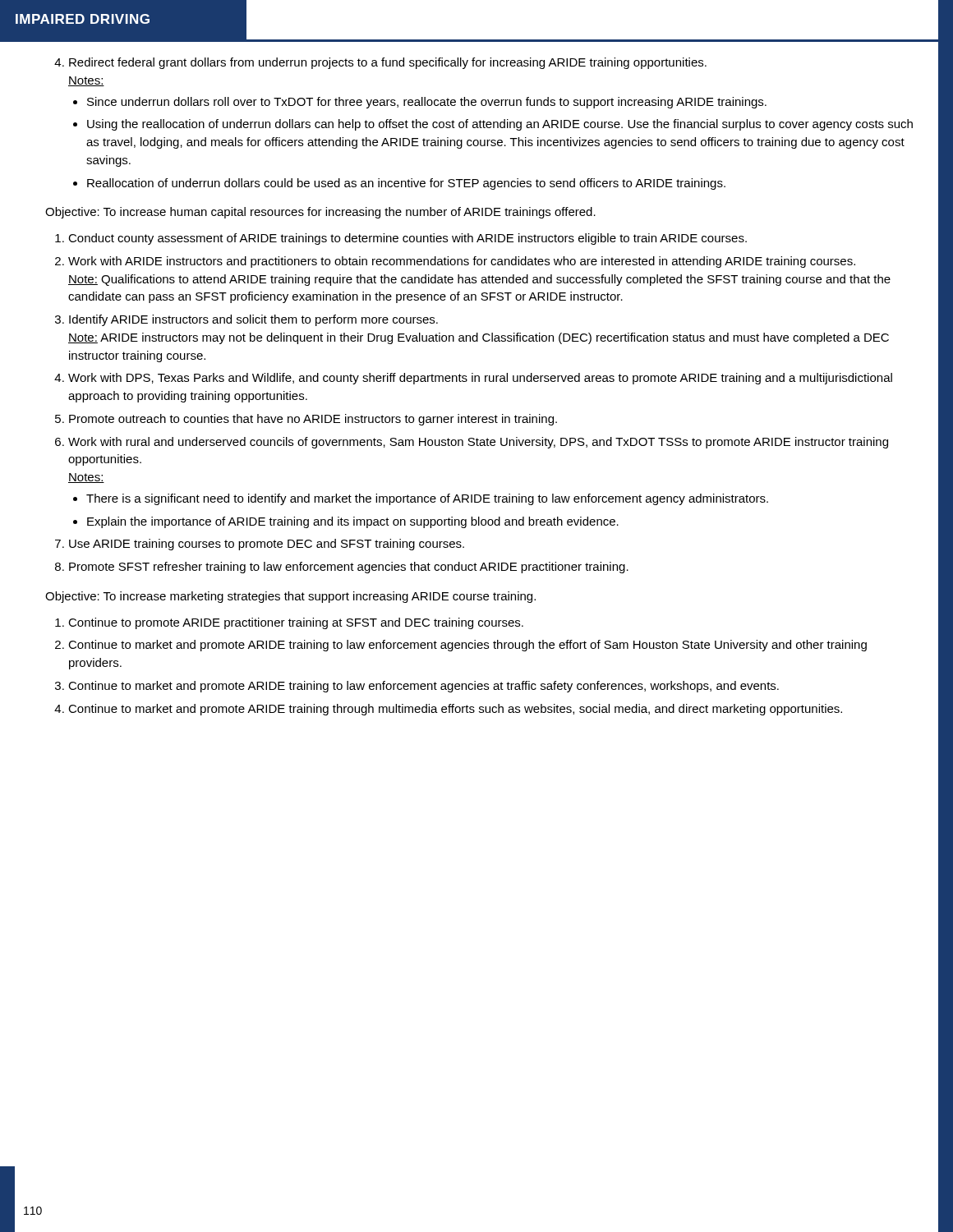Click on the region starting "Work with DPS, Texas"
953x1232 pixels.
pyautogui.click(x=483, y=387)
